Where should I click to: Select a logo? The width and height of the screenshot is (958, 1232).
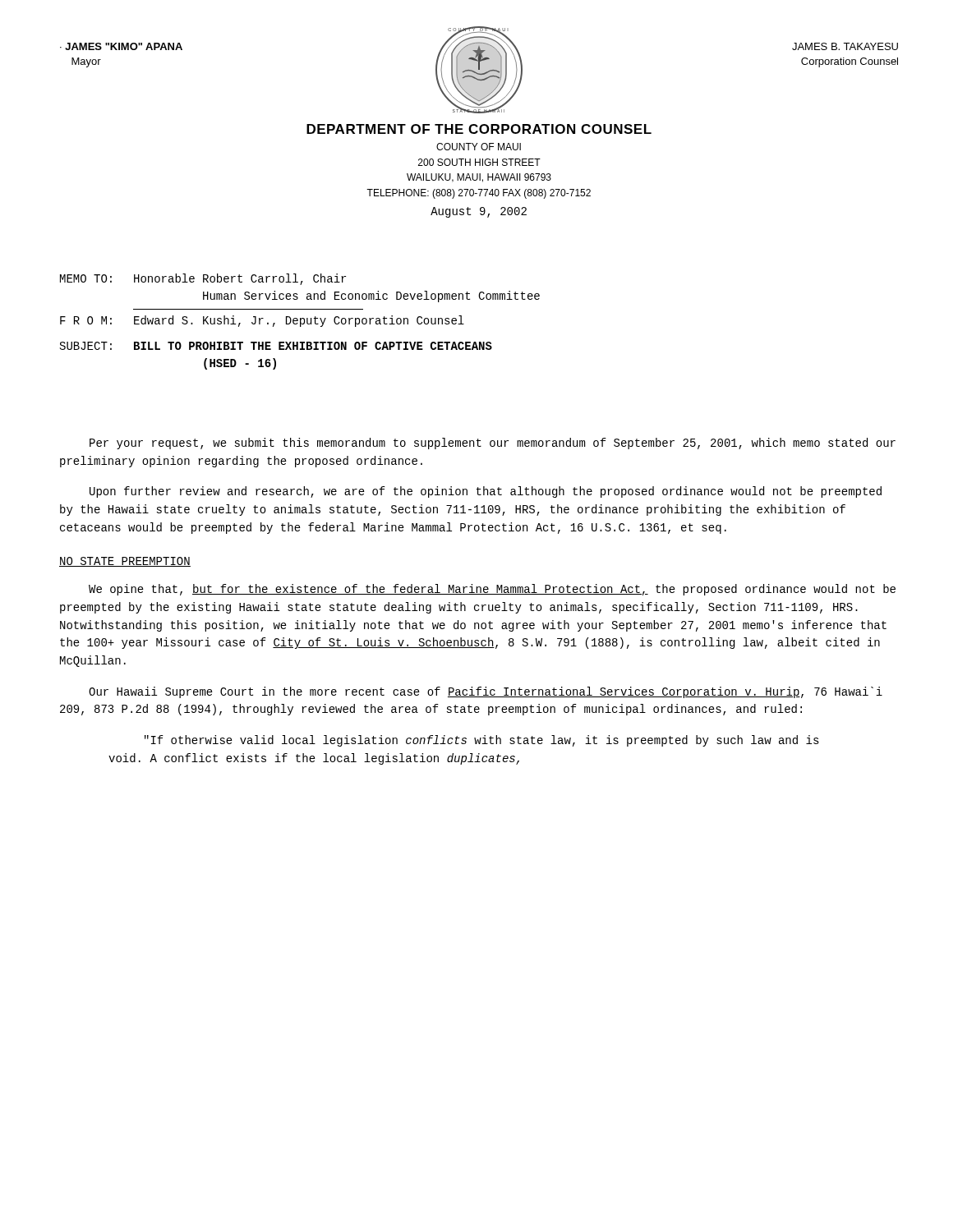(479, 70)
